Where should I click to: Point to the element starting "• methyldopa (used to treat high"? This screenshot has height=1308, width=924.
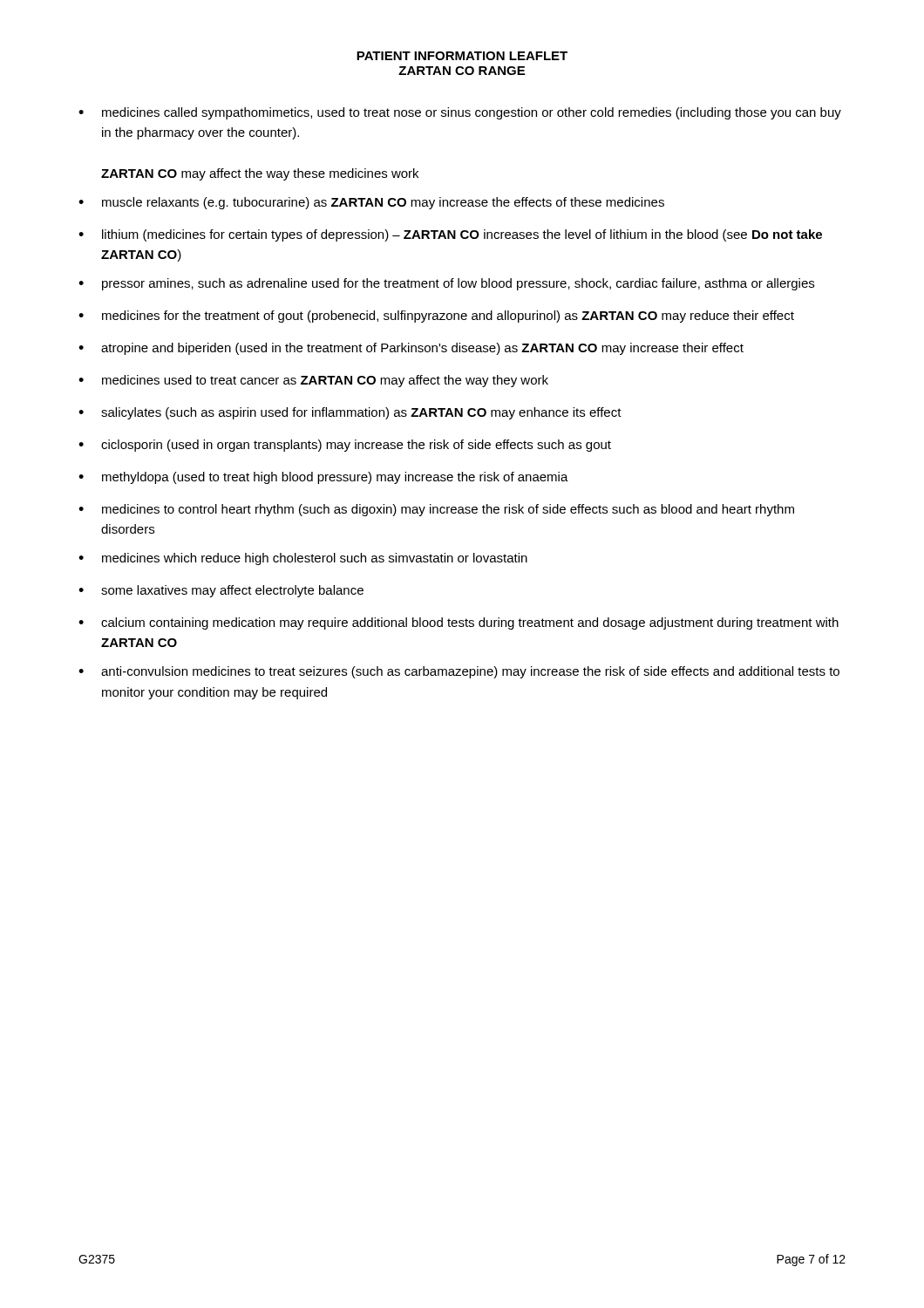coord(462,478)
